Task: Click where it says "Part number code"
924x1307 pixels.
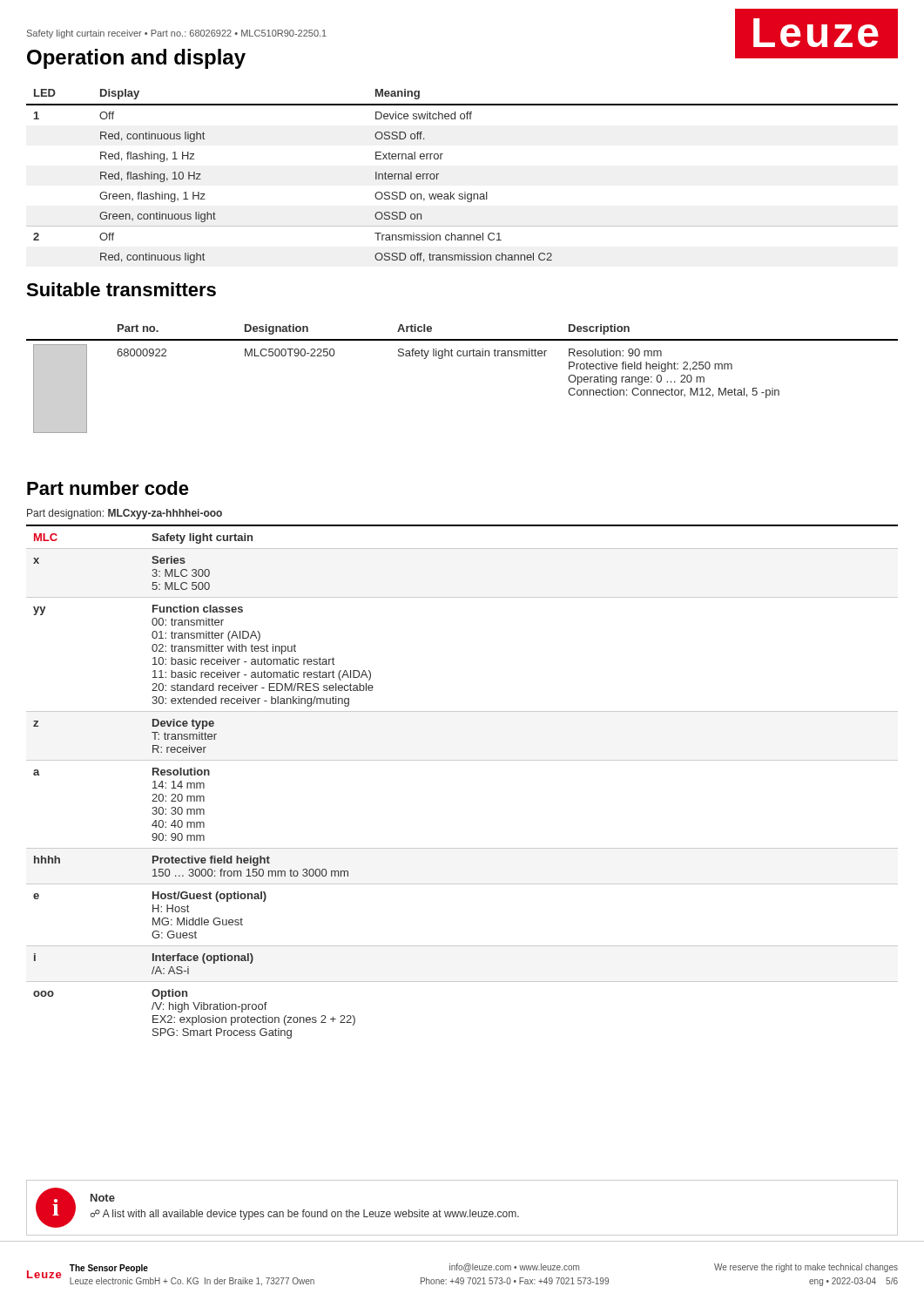Action: (x=108, y=488)
